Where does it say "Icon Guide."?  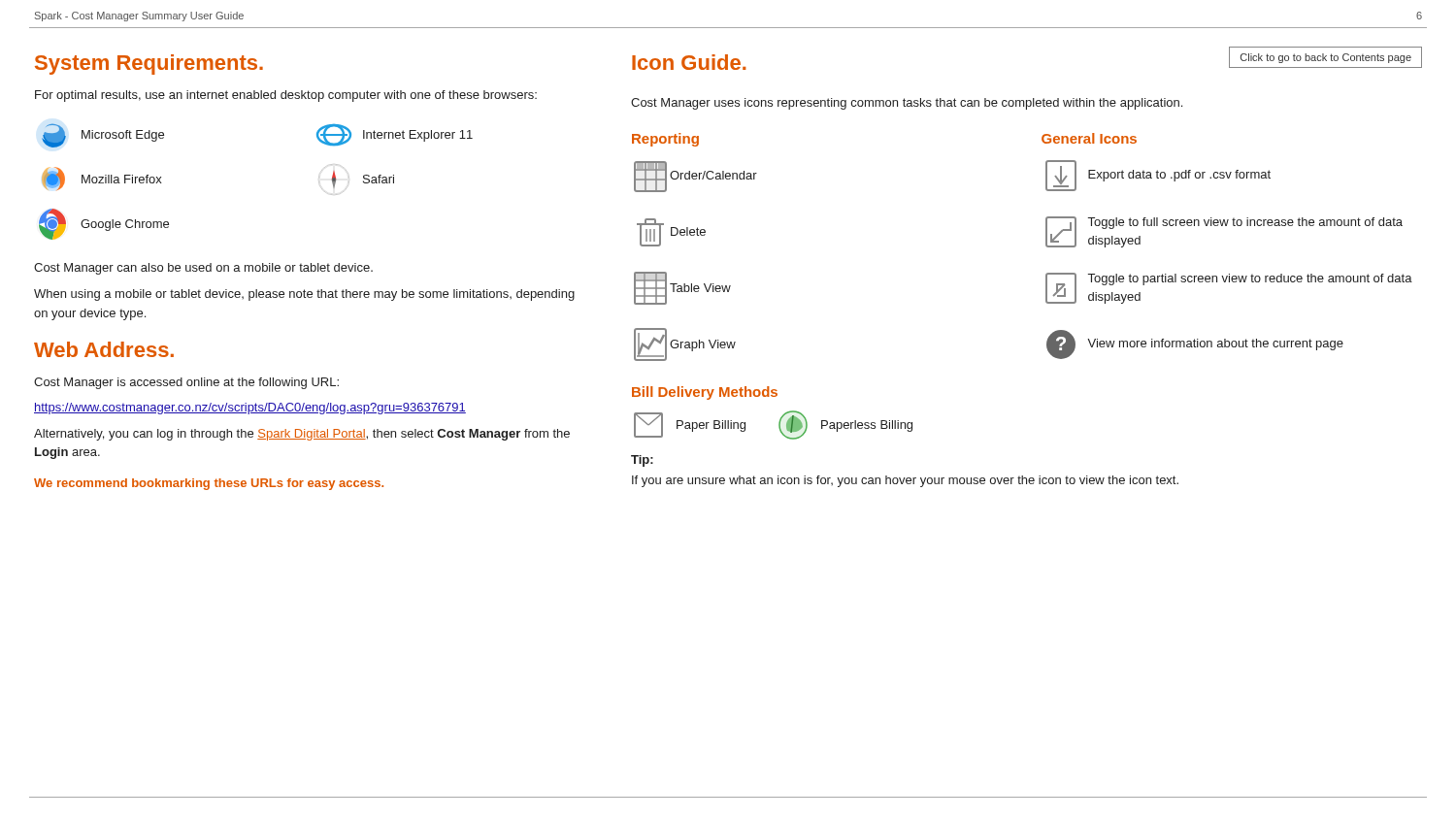[689, 63]
